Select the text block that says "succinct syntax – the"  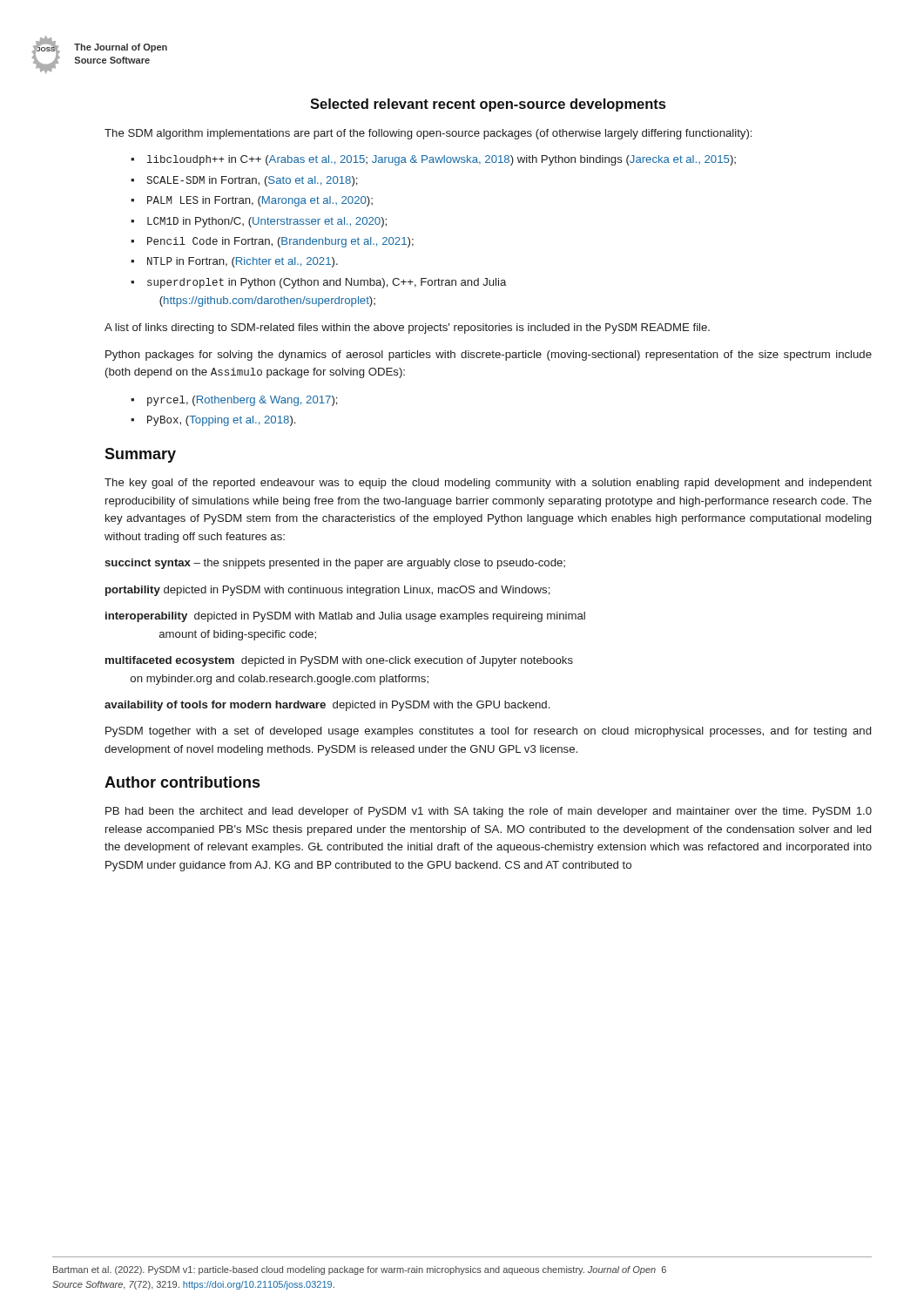[x=335, y=563]
